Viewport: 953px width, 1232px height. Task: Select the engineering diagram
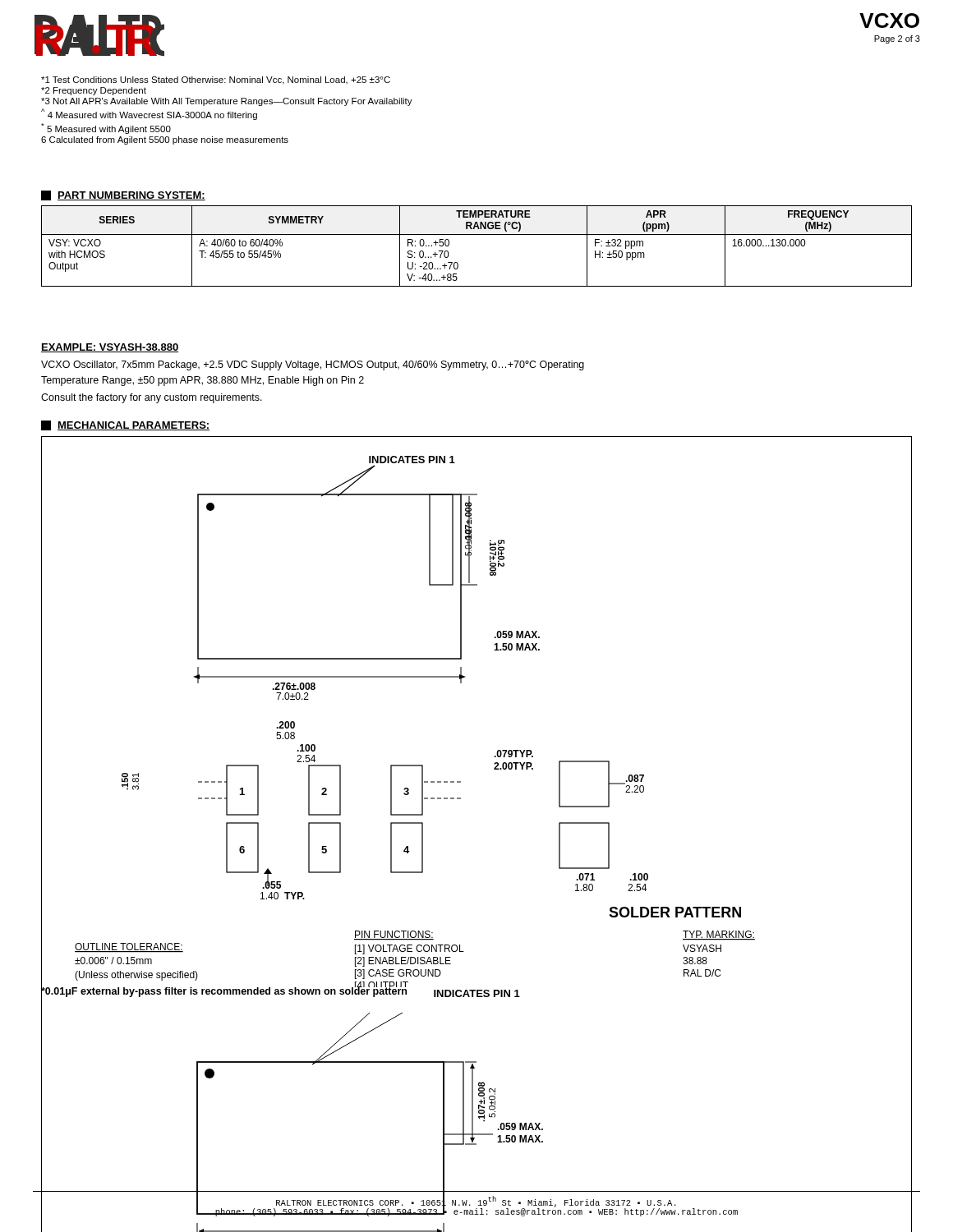(476, 834)
